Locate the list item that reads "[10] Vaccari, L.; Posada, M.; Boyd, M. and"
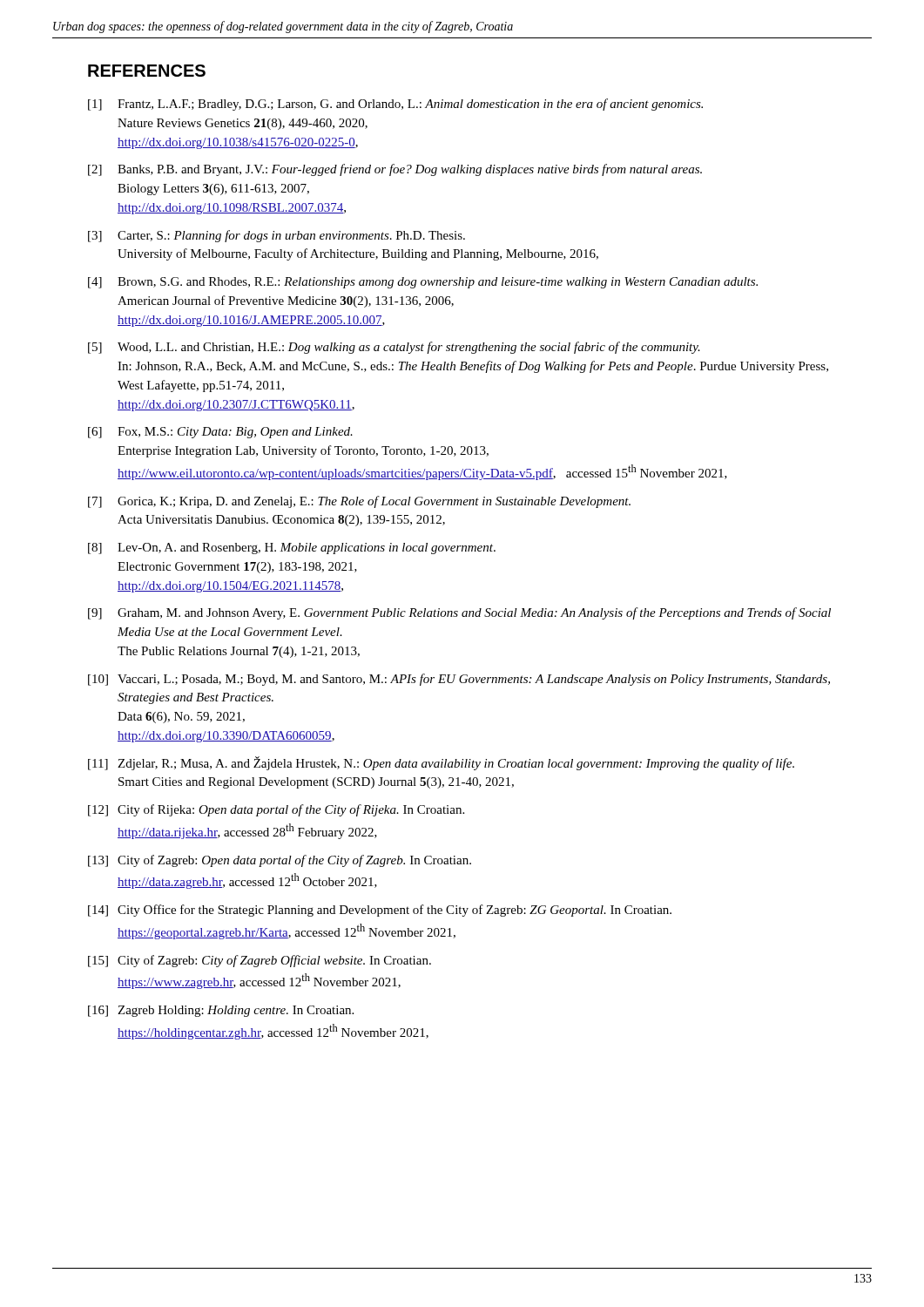The image size is (924, 1307). [x=459, y=680]
